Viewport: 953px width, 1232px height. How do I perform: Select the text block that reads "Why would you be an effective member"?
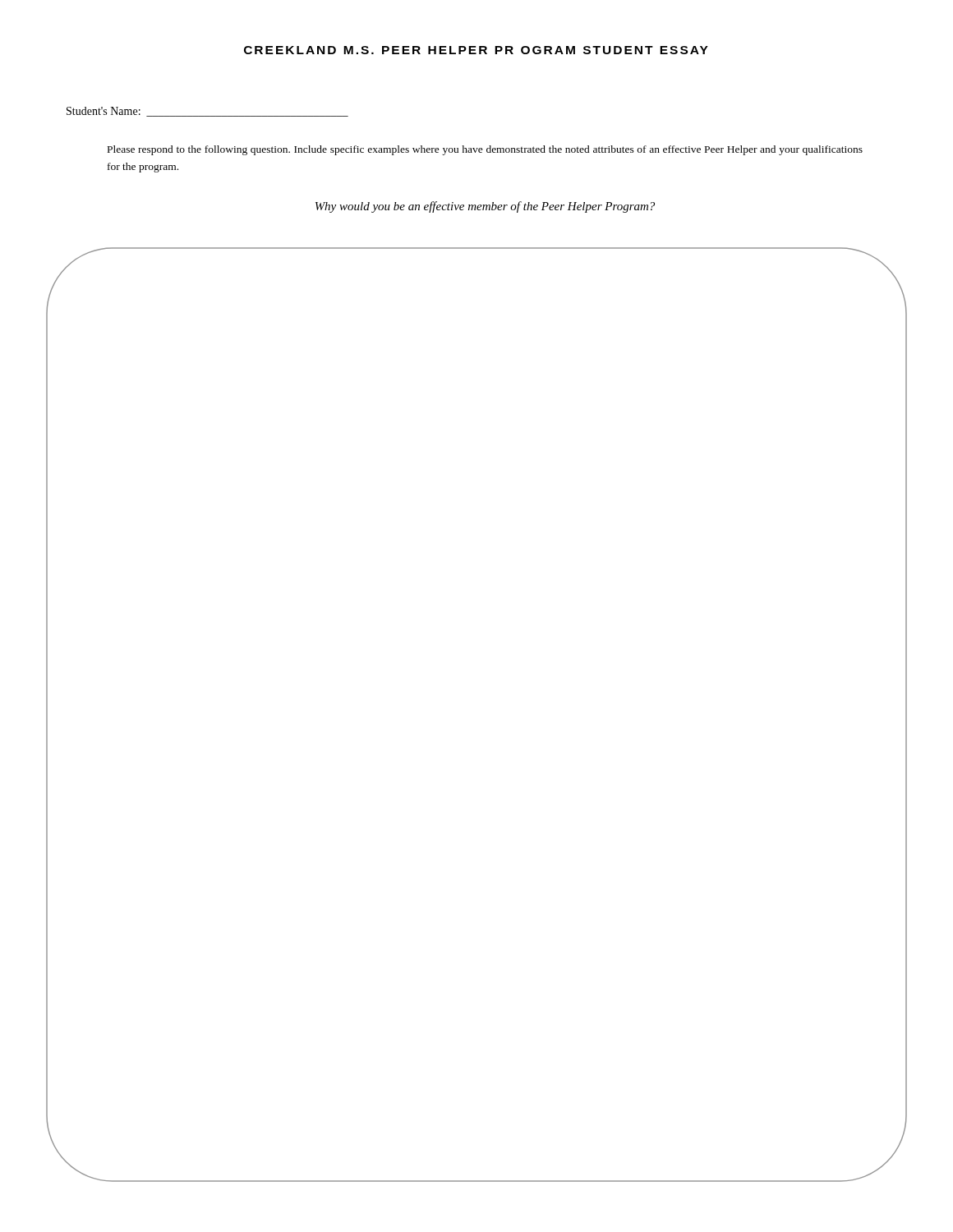point(485,206)
